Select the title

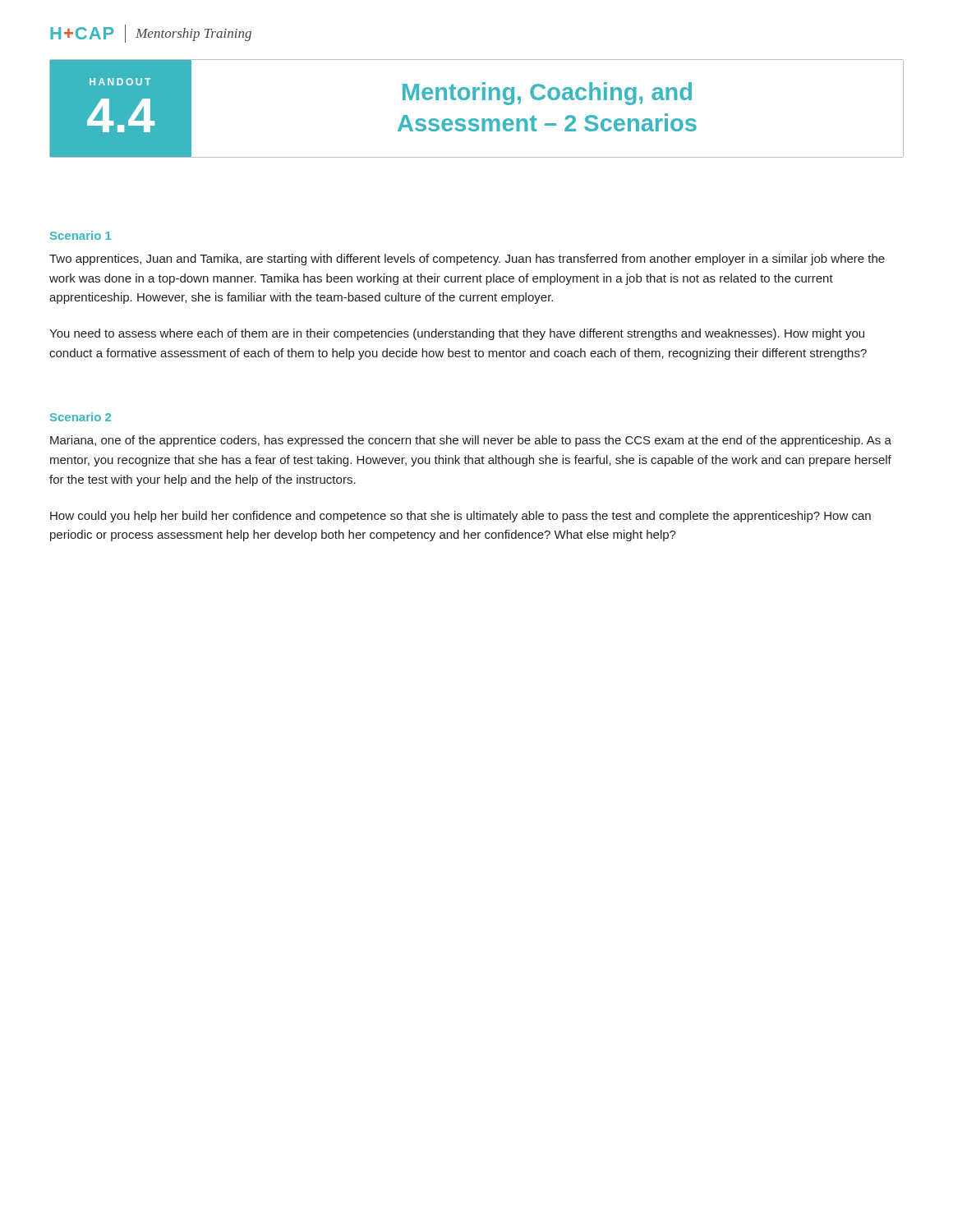[476, 108]
